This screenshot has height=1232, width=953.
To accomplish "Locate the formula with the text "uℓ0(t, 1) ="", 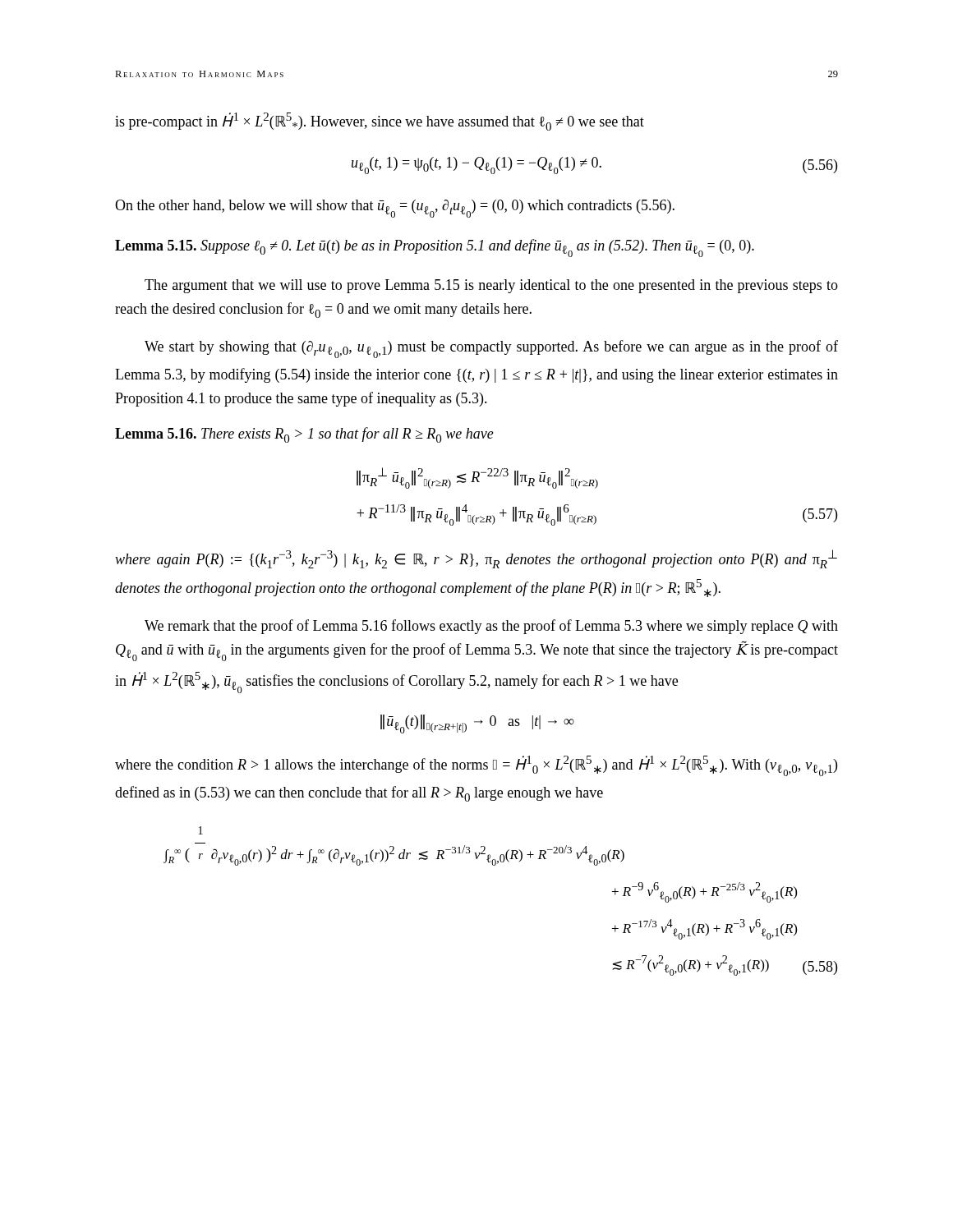I will tap(594, 165).
